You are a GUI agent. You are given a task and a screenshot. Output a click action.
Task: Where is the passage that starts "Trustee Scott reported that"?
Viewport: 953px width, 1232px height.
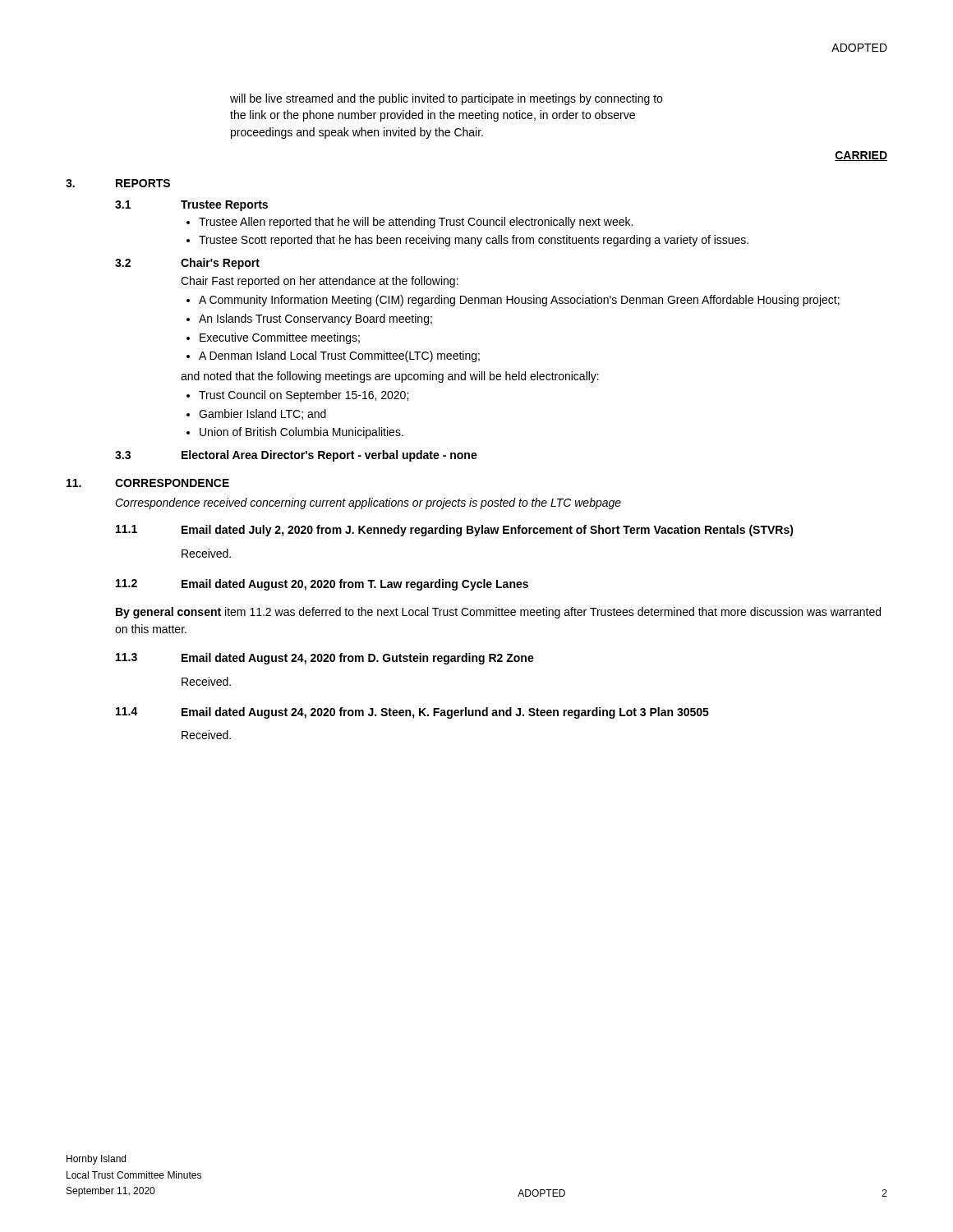coord(474,240)
